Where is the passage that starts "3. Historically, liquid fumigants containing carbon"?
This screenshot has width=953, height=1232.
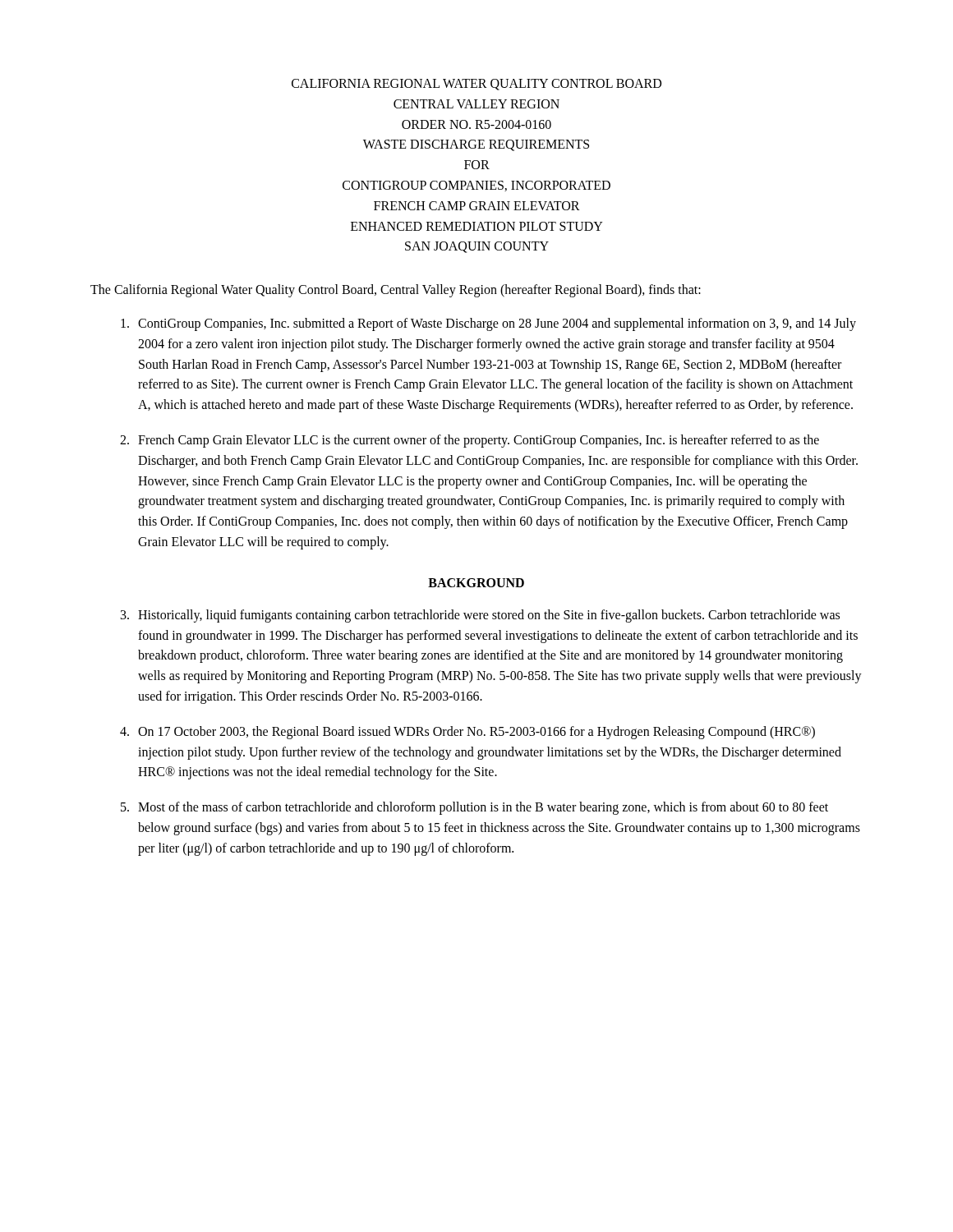476,656
